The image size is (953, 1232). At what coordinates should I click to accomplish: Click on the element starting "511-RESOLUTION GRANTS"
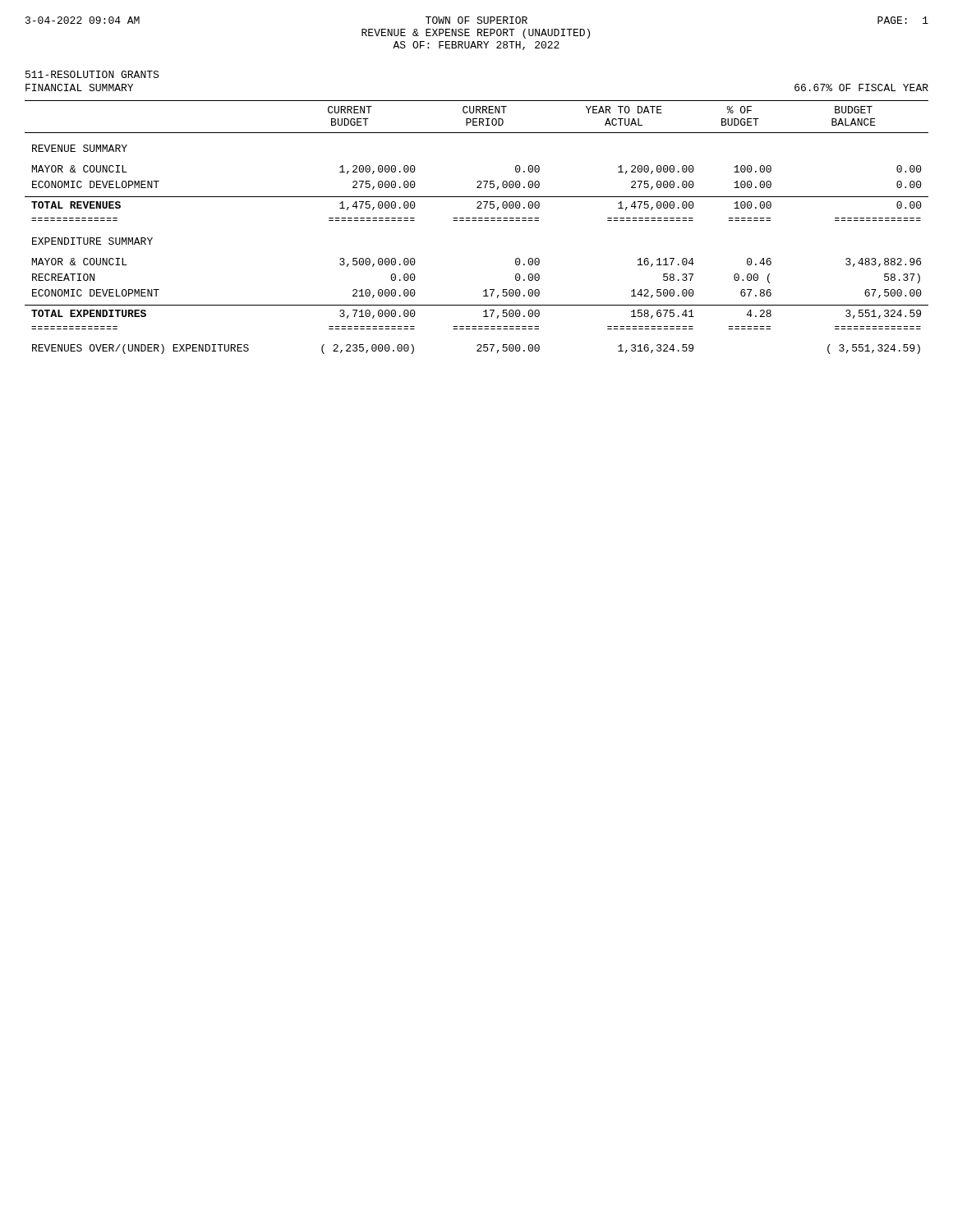[92, 75]
